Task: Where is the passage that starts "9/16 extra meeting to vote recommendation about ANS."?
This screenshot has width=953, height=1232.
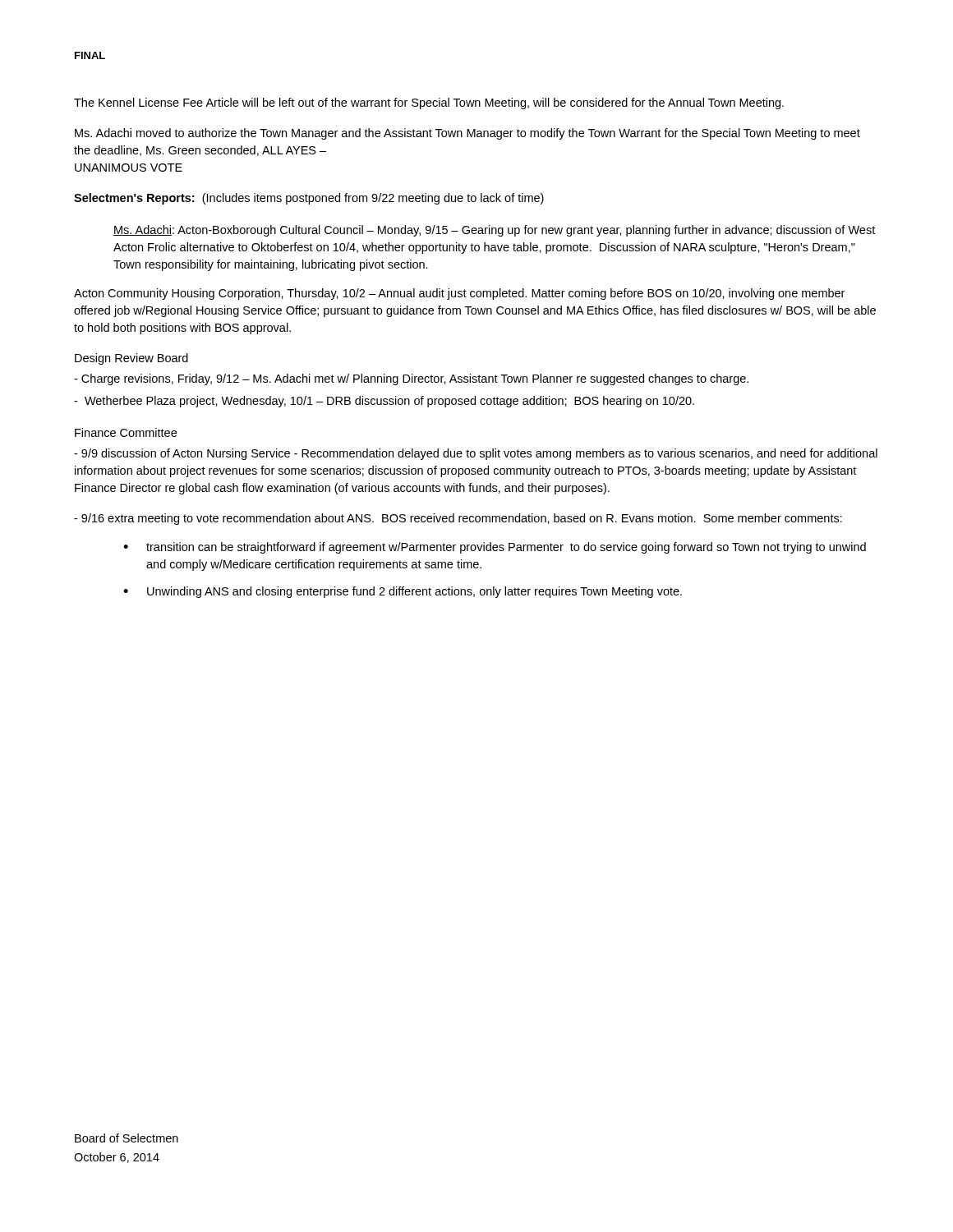Action: (458, 518)
